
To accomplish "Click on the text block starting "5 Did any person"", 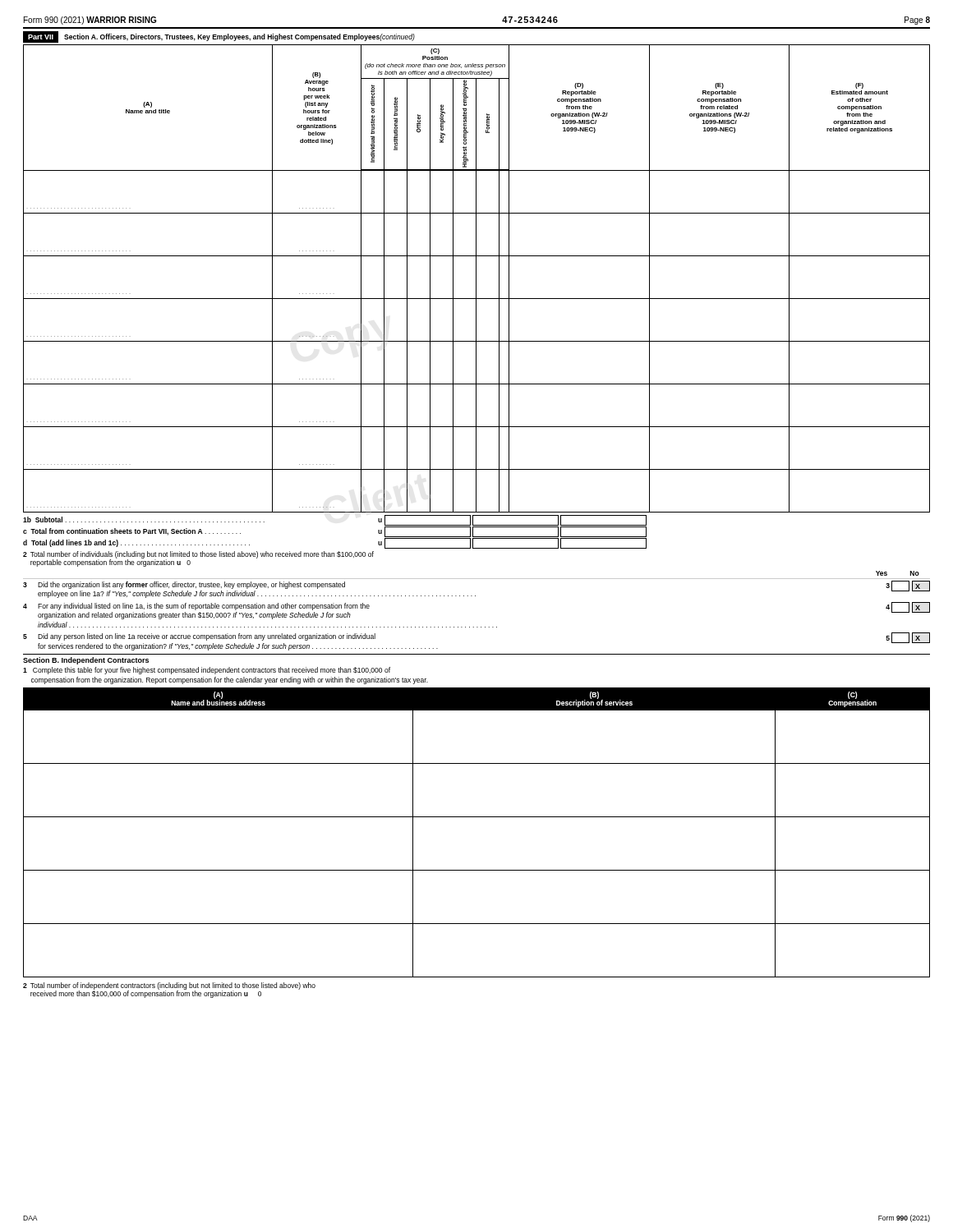I will (476, 642).
